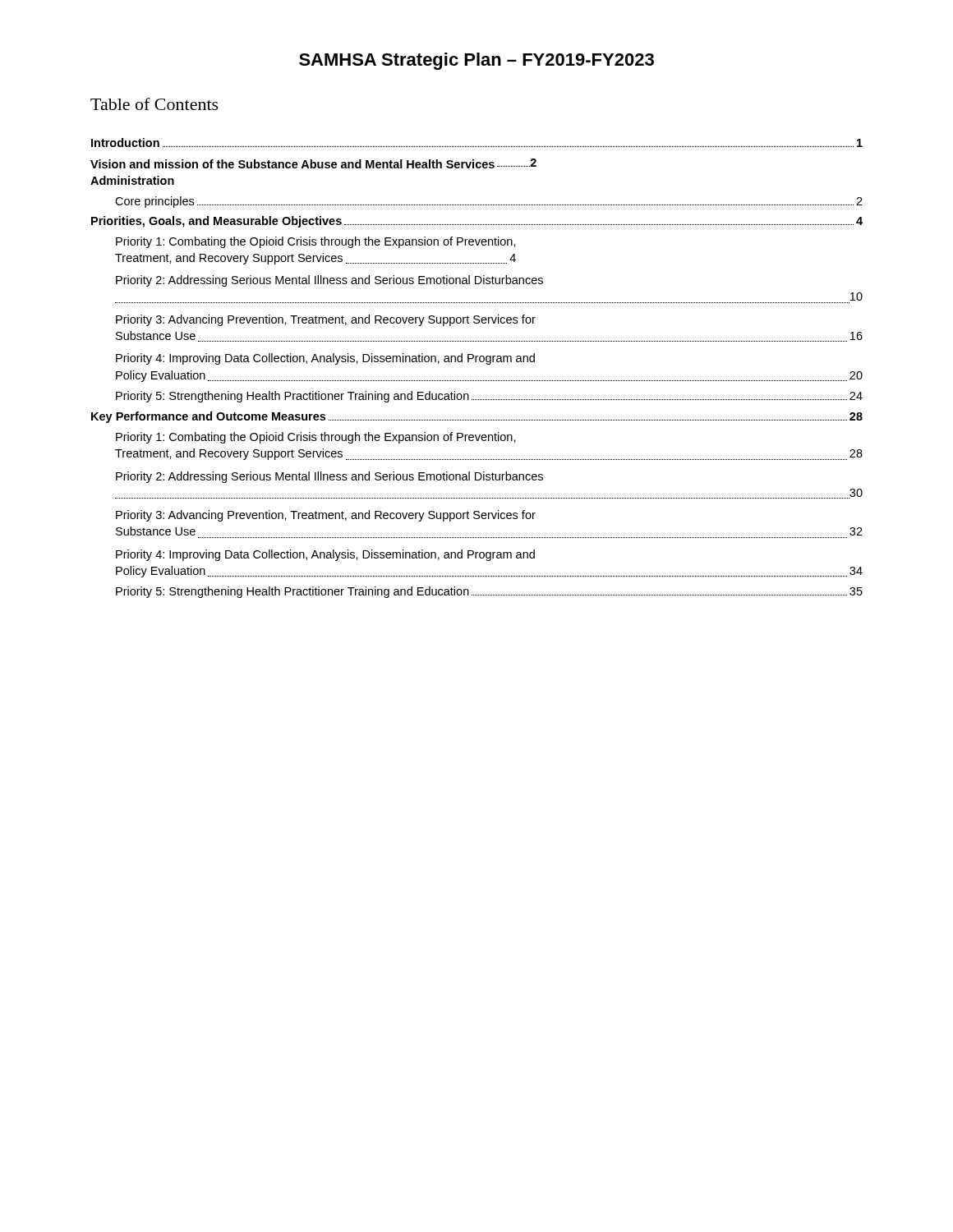This screenshot has height=1232, width=953.
Task: Navigate to the text starting "Vision and mission of the Substance"
Action: (x=476, y=173)
